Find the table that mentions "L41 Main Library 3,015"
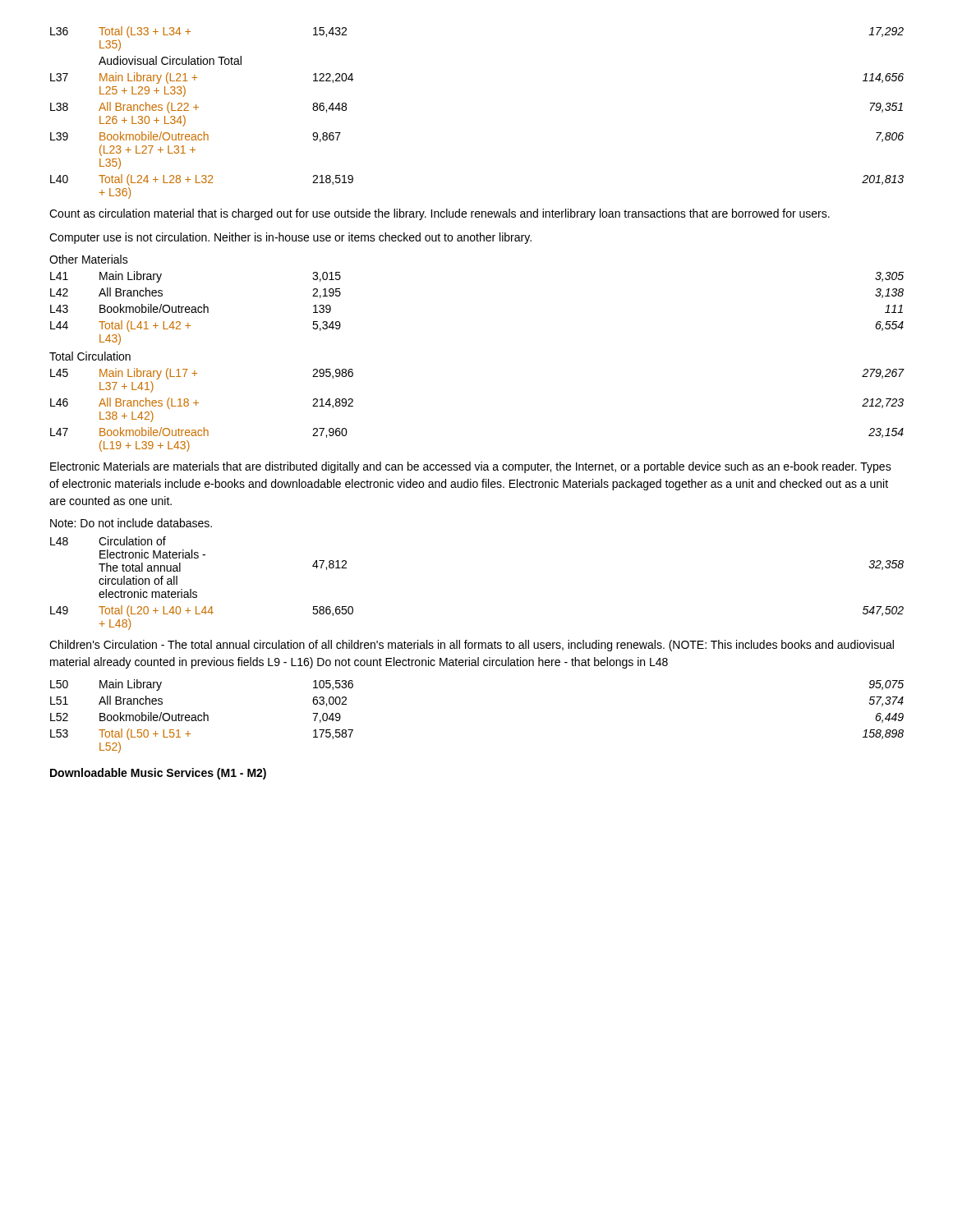 click(476, 307)
